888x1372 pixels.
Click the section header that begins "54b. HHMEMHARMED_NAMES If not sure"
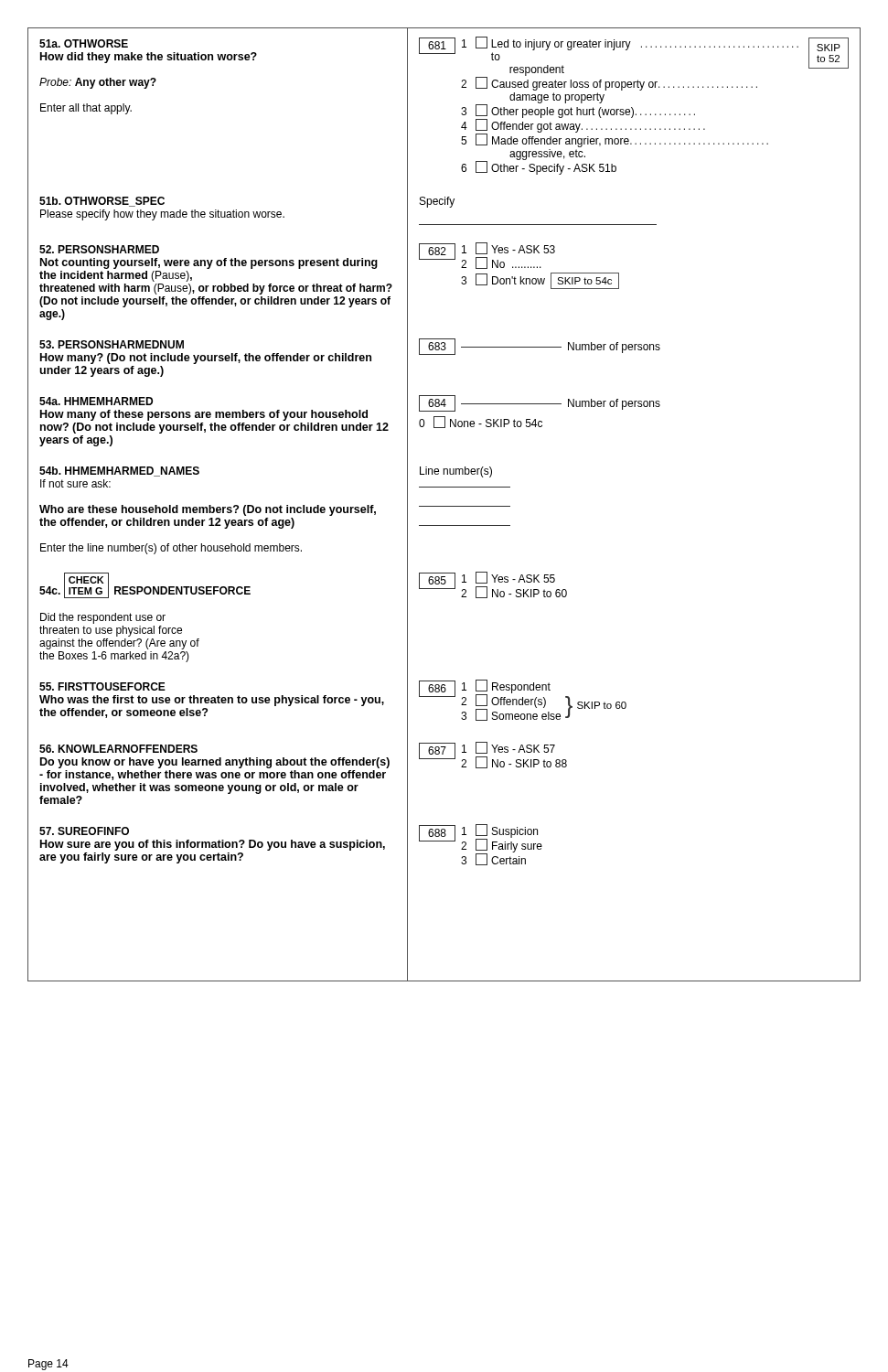tap(208, 509)
